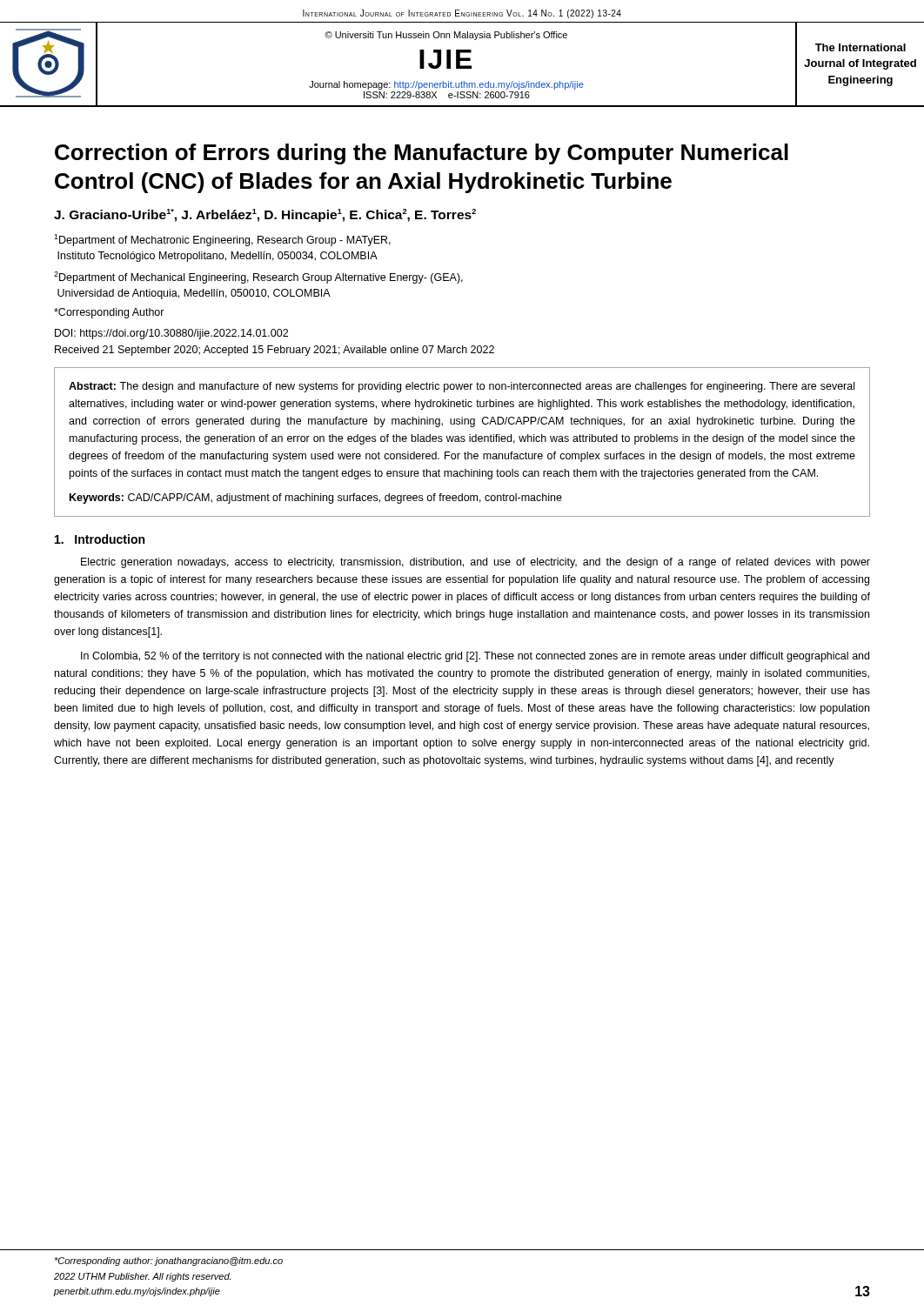Locate the element starting "Correction of Errors during the Manufacture by"

coord(422,166)
